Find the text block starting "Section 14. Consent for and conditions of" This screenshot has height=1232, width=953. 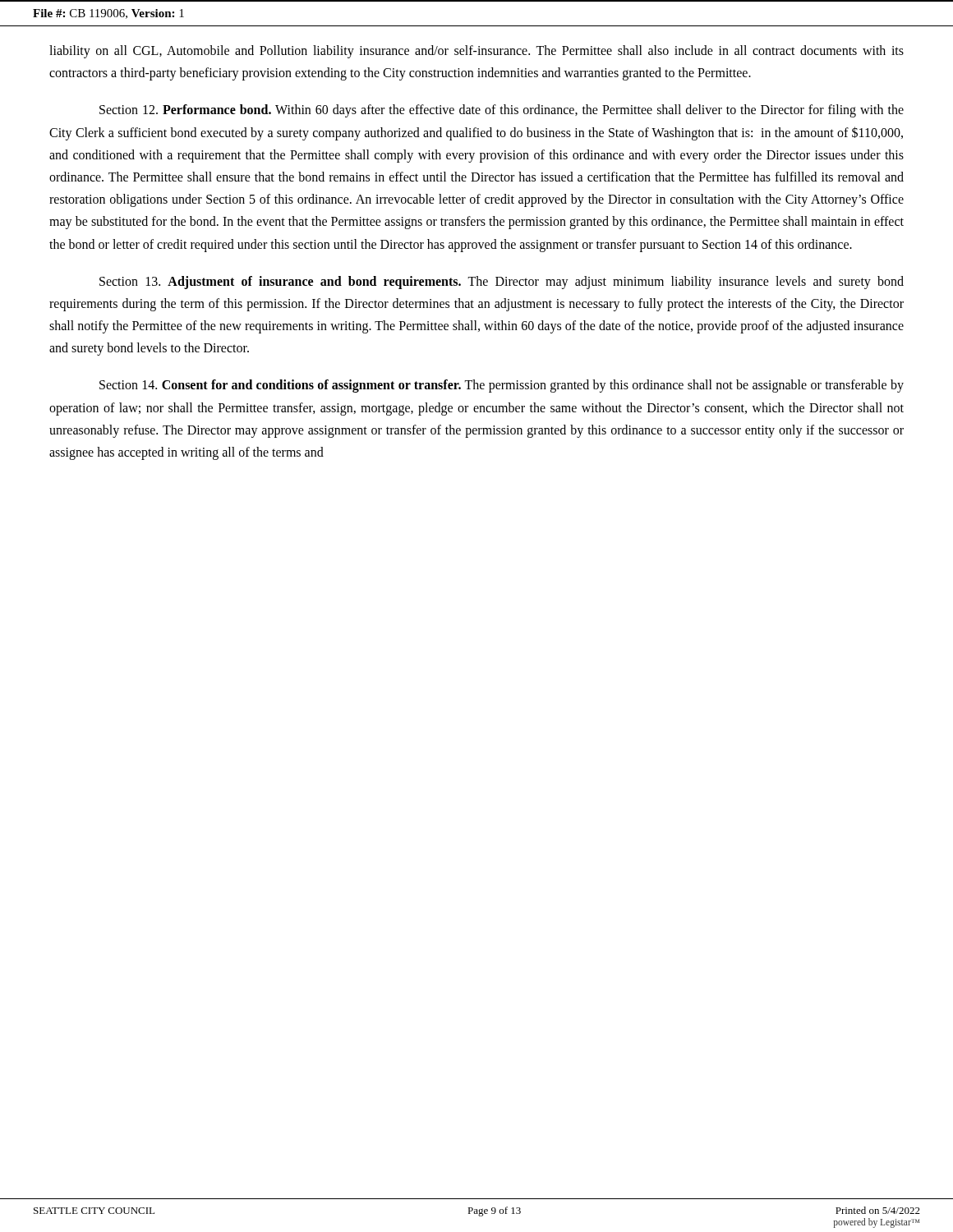tap(476, 419)
